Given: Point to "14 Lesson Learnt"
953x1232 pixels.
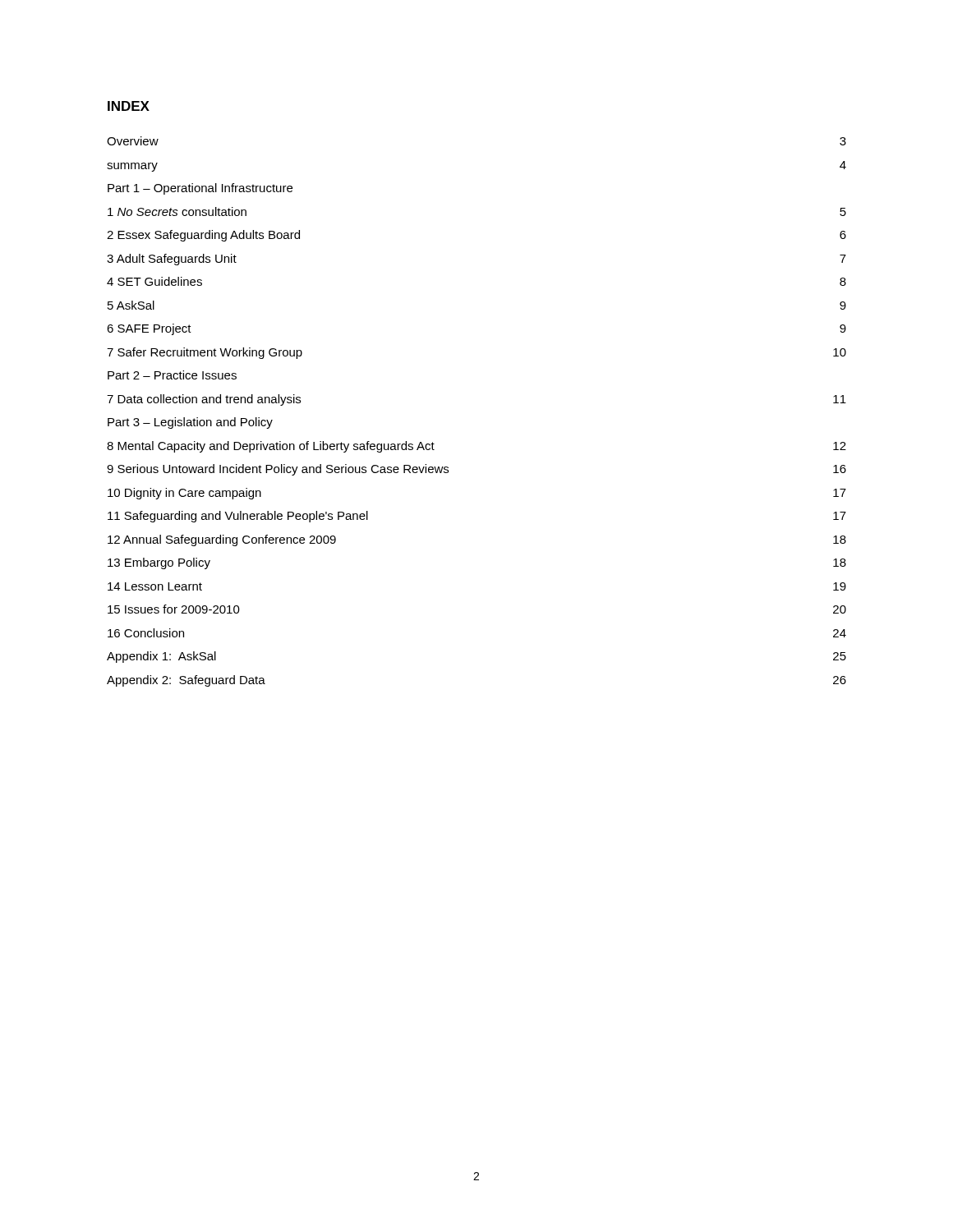Looking at the screenshot, I should (154, 586).
